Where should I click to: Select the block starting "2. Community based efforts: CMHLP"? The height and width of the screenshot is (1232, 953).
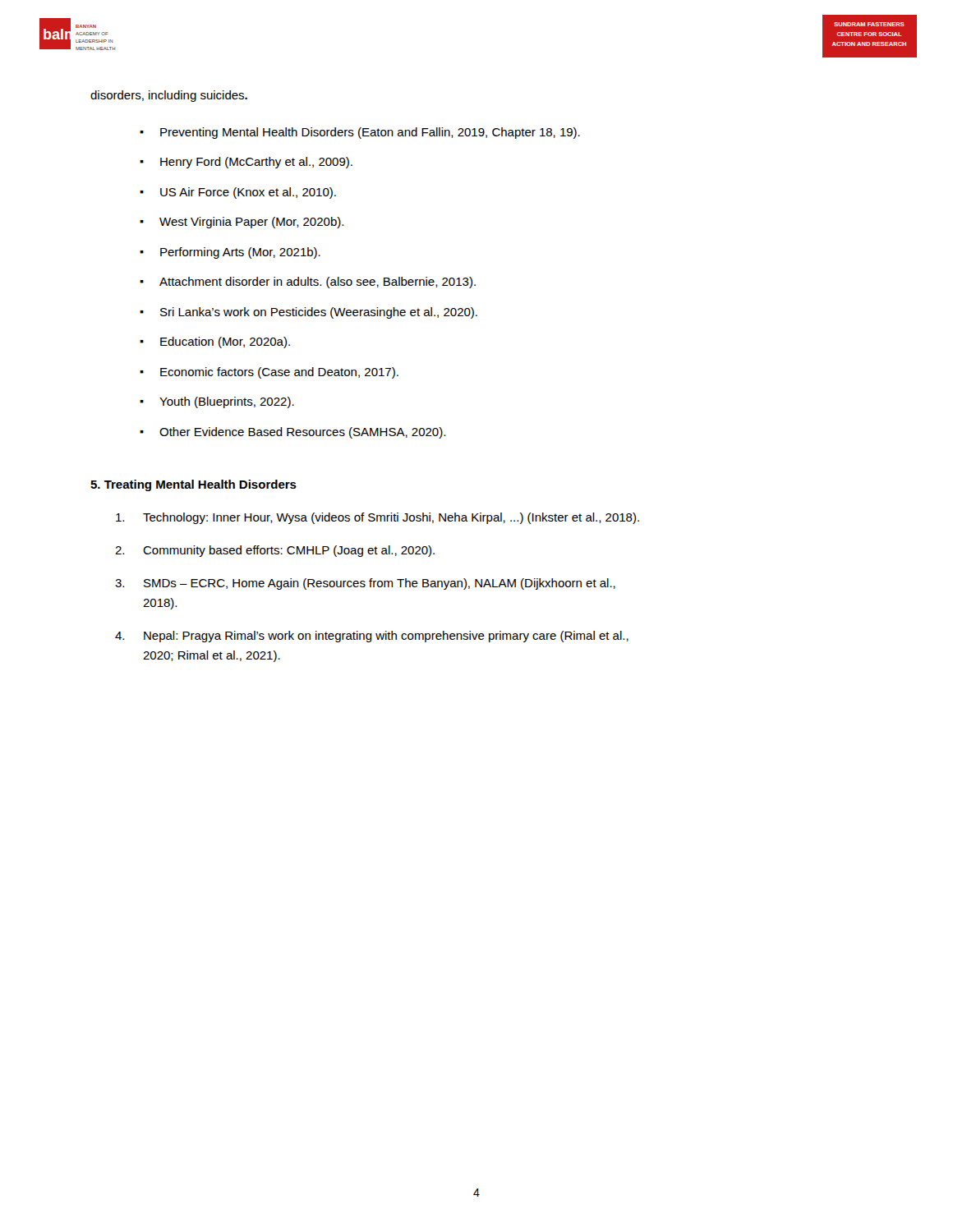(x=275, y=551)
